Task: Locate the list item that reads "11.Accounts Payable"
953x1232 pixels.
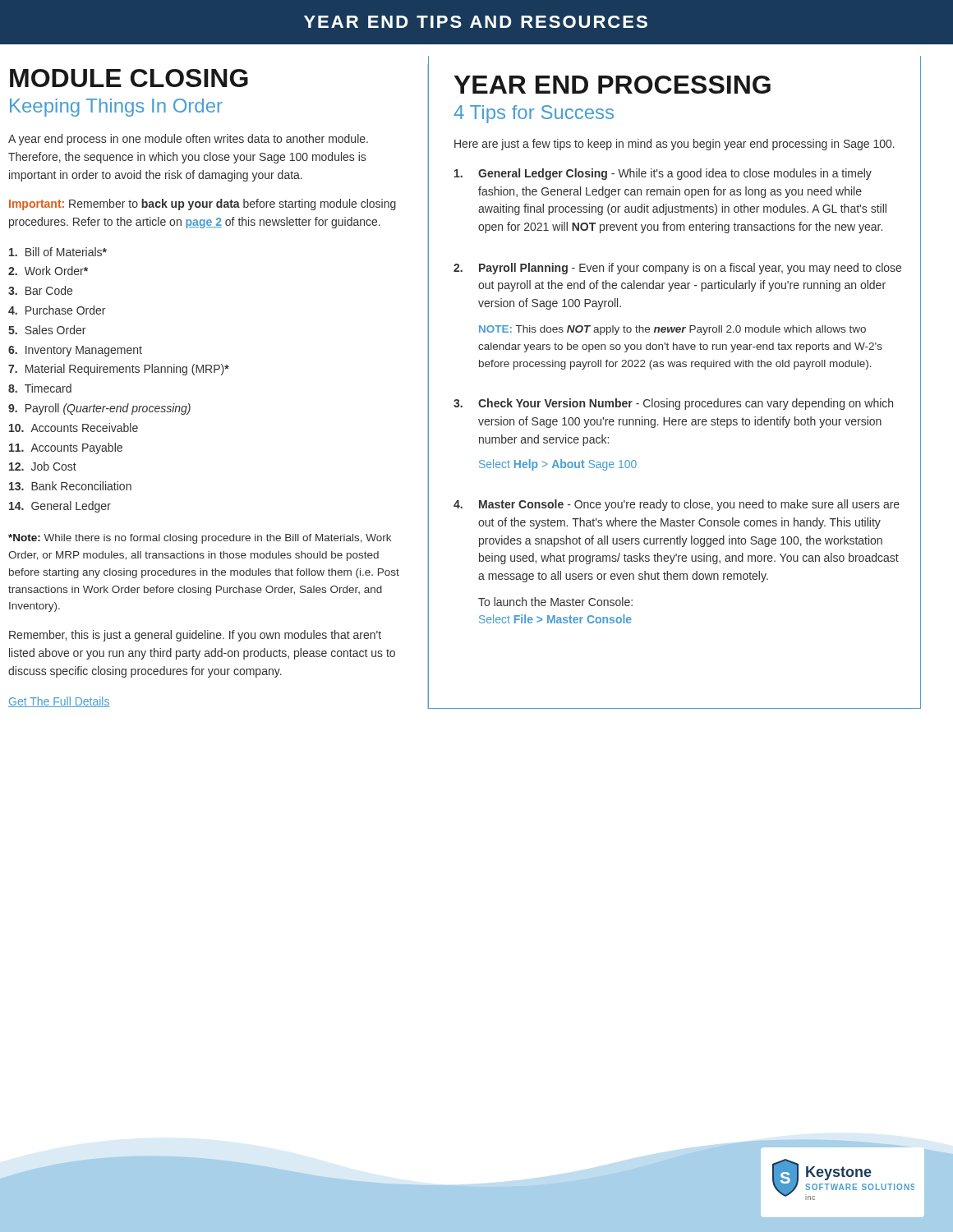Action: point(66,448)
